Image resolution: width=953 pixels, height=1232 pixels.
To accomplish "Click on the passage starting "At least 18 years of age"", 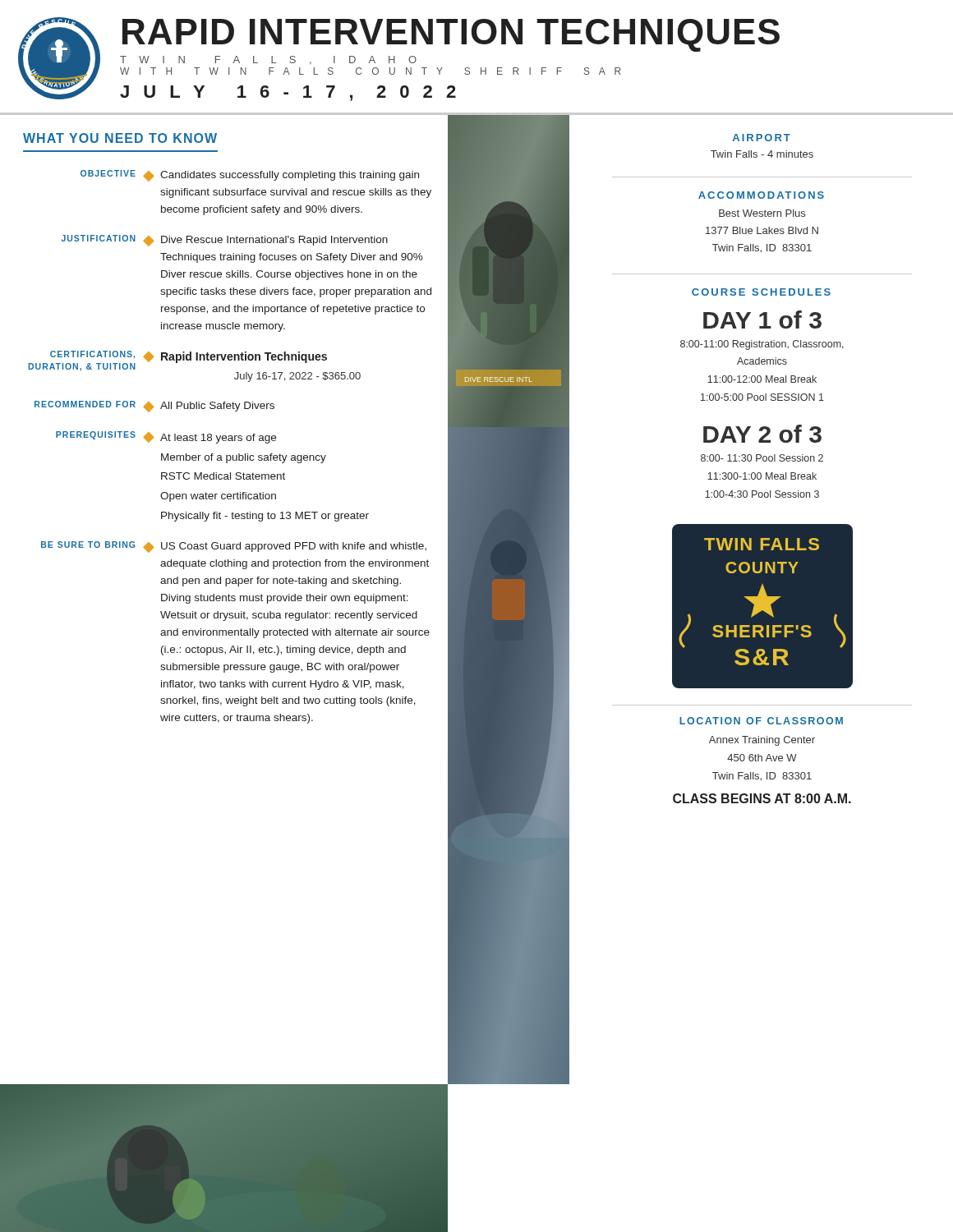I will click(x=218, y=437).
